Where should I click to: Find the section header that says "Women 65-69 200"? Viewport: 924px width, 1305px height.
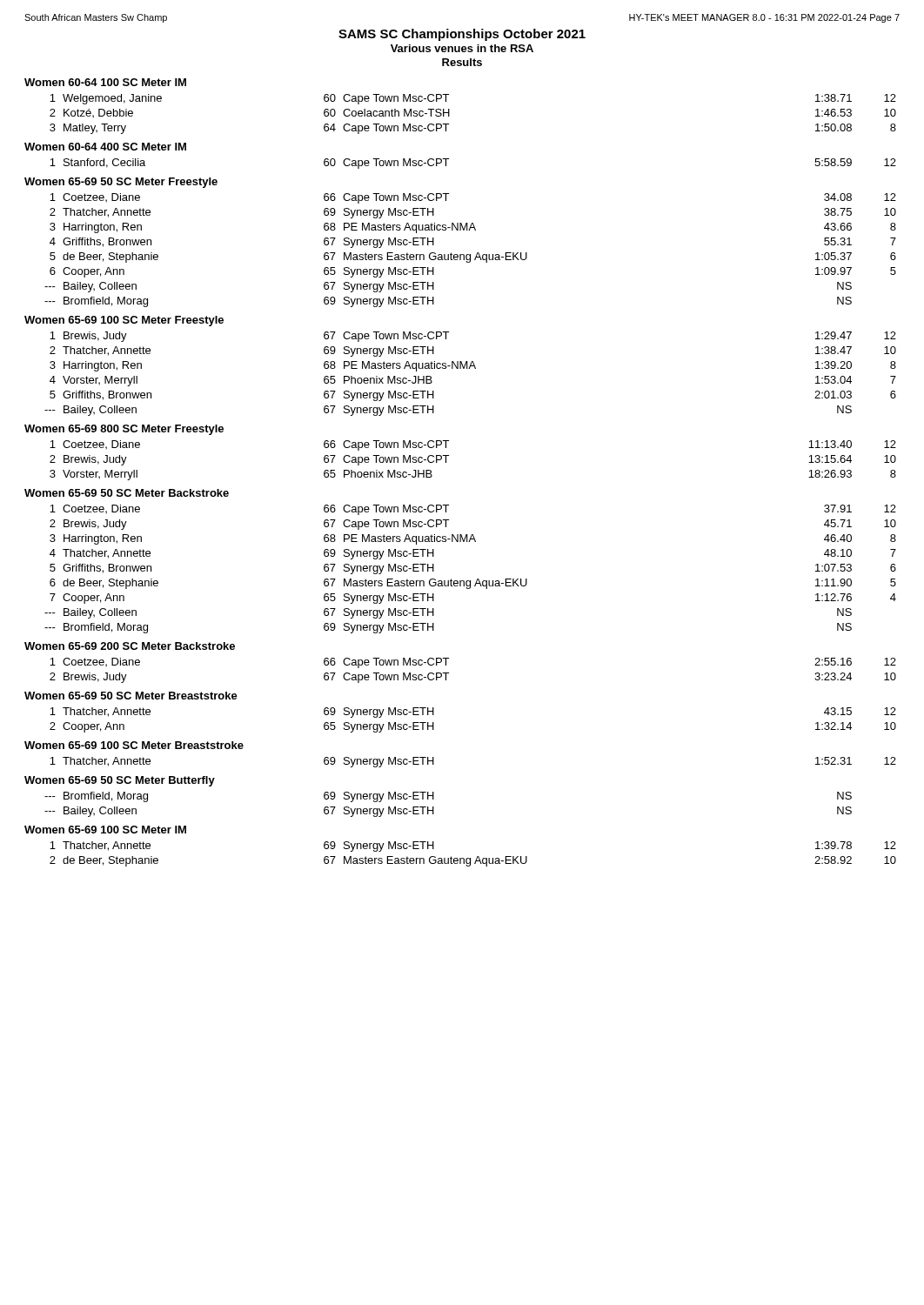[130, 646]
